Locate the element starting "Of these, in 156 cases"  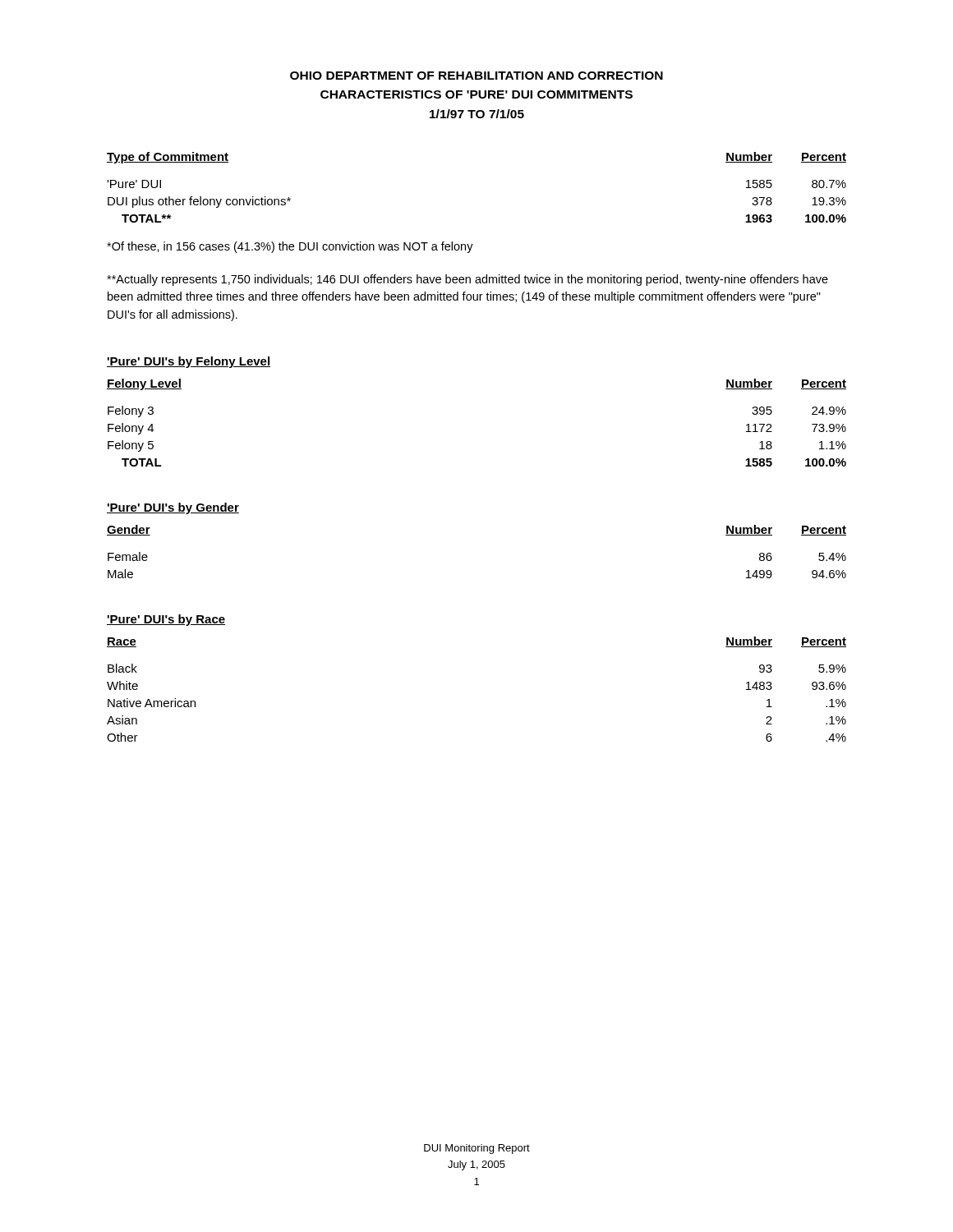tap(290, 246)
